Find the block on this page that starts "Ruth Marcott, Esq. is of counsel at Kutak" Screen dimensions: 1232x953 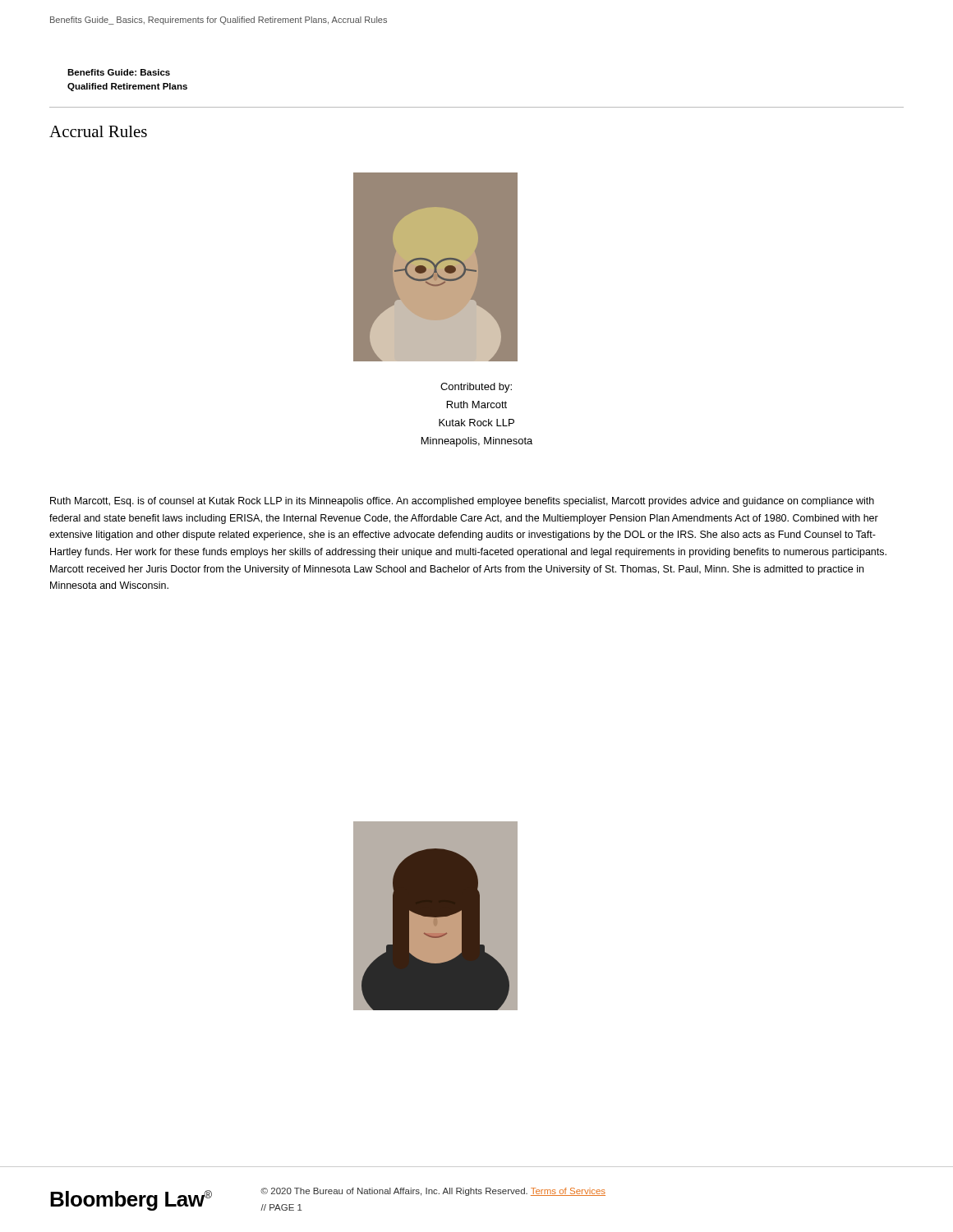tap(468, 543)
